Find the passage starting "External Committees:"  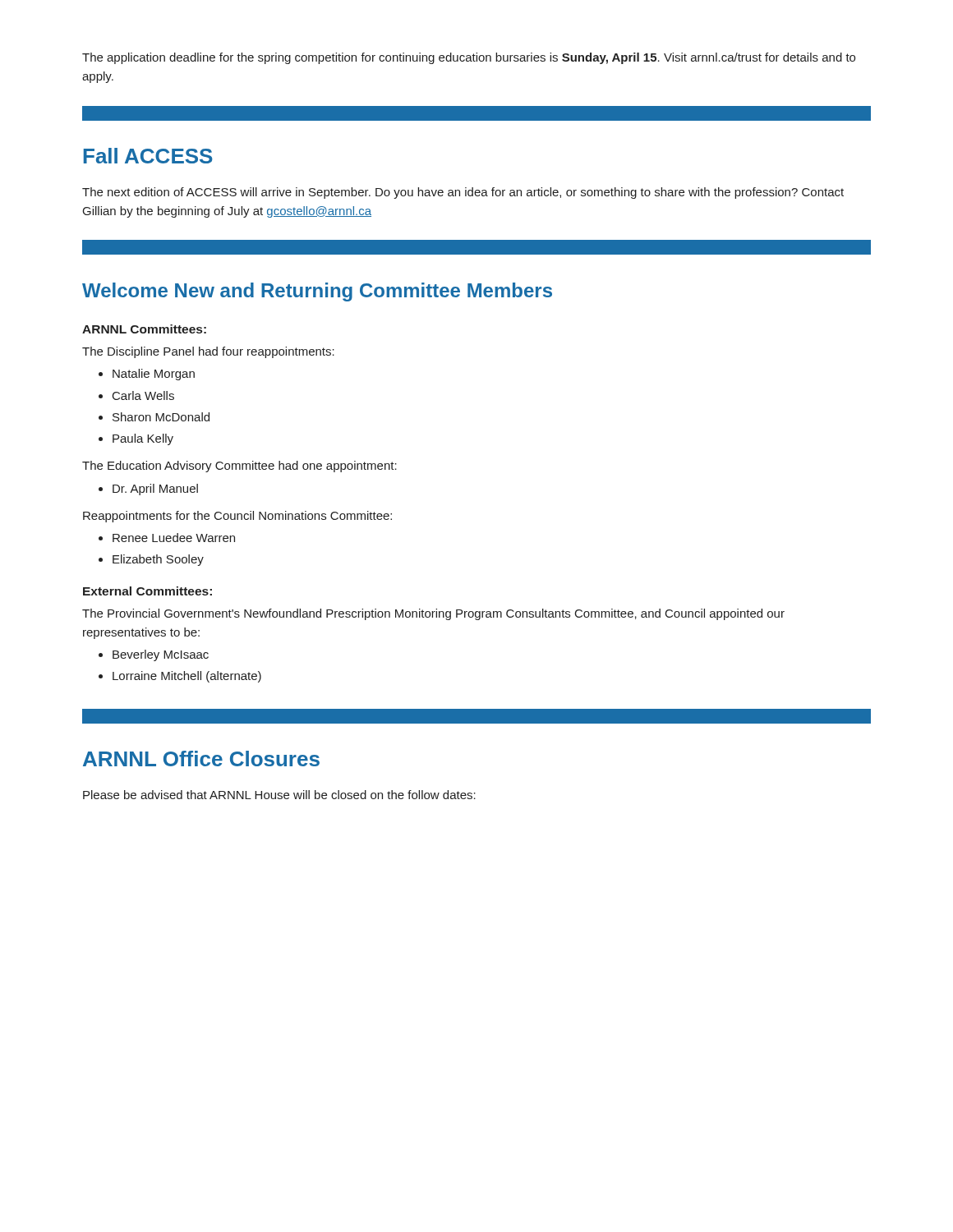(x=147, y=591)
